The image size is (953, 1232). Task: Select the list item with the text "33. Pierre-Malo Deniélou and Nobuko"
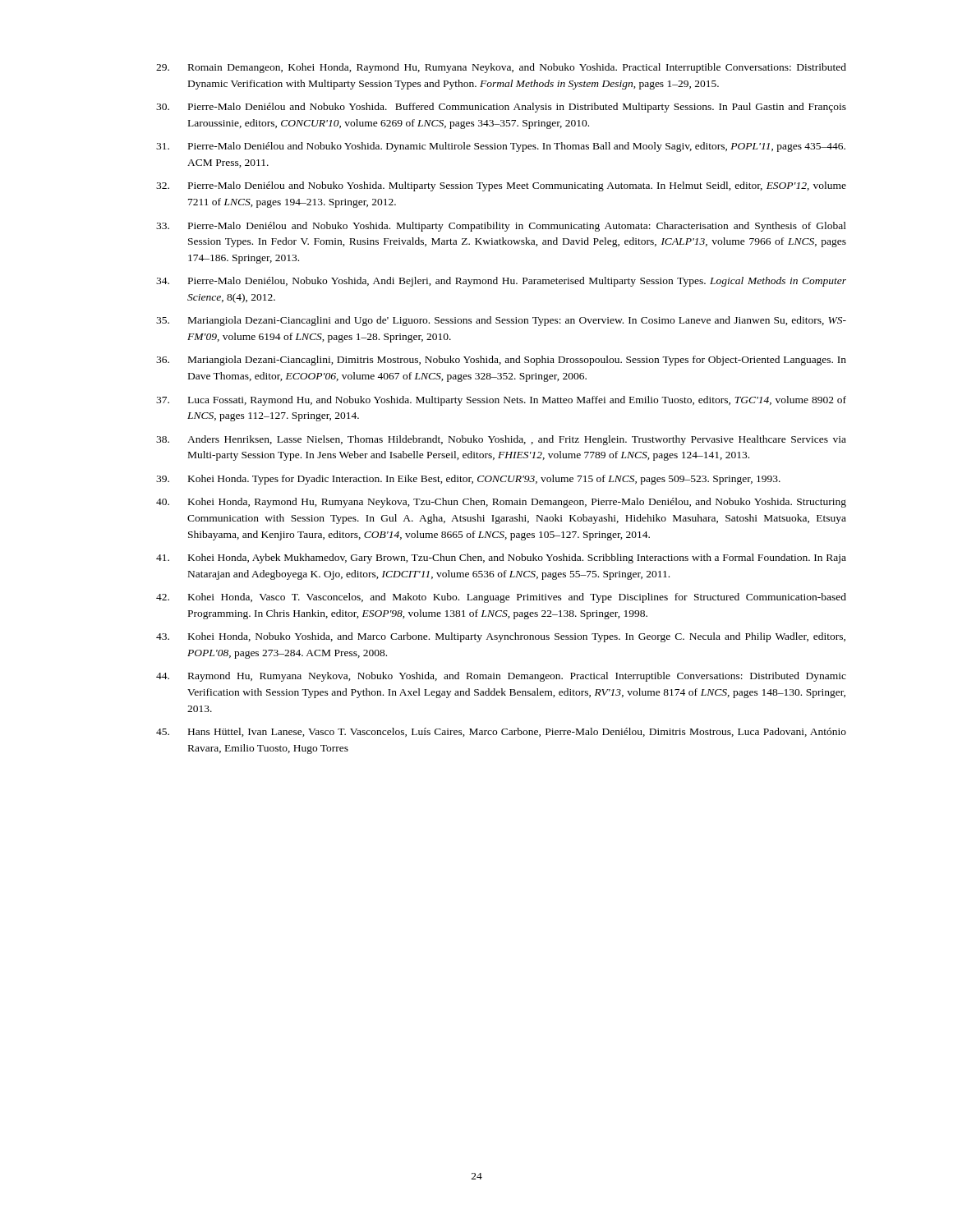501,241
